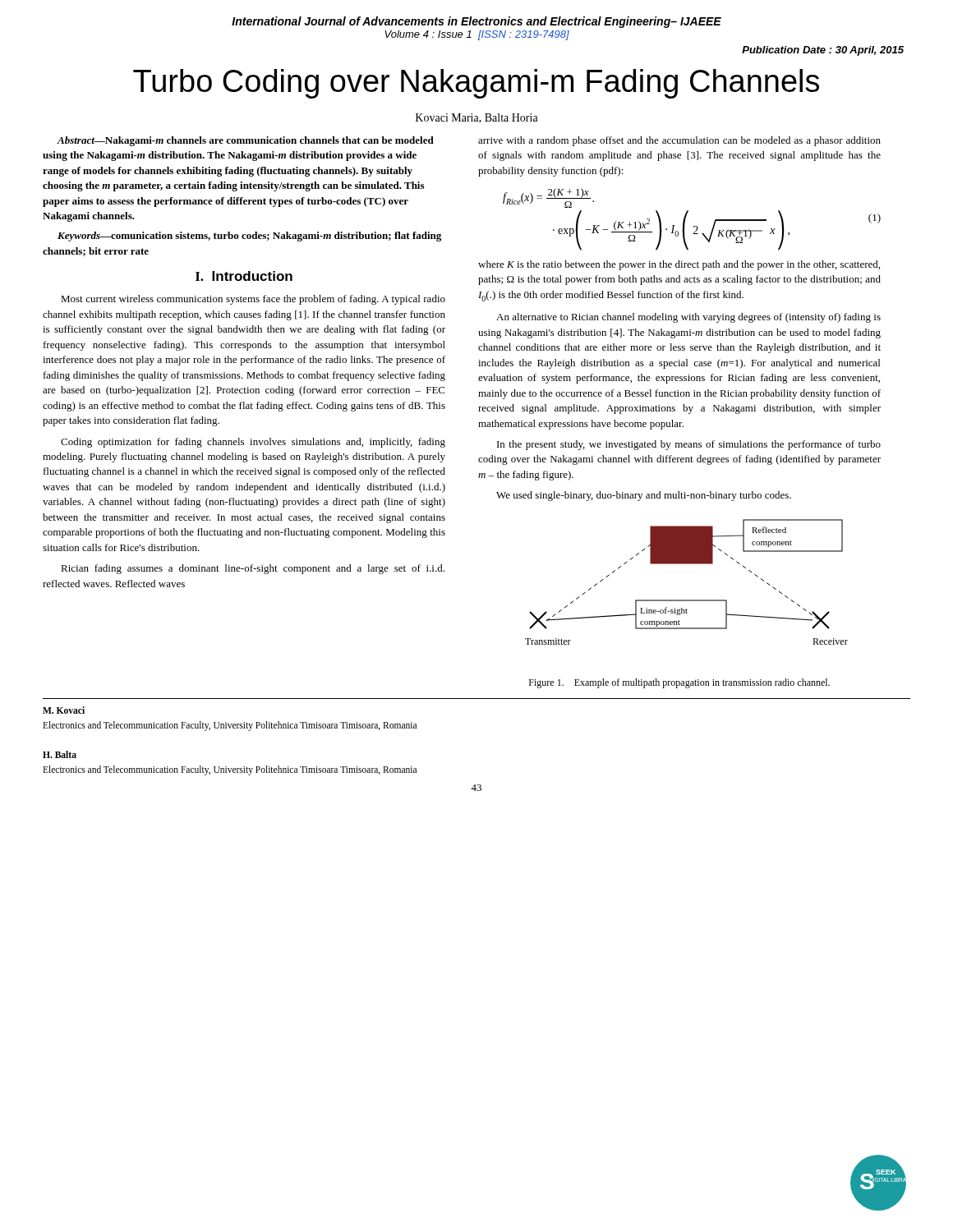Click on the block starting "Coding optimization for fading"
The image size is (953, 1232).
point(244,494)
